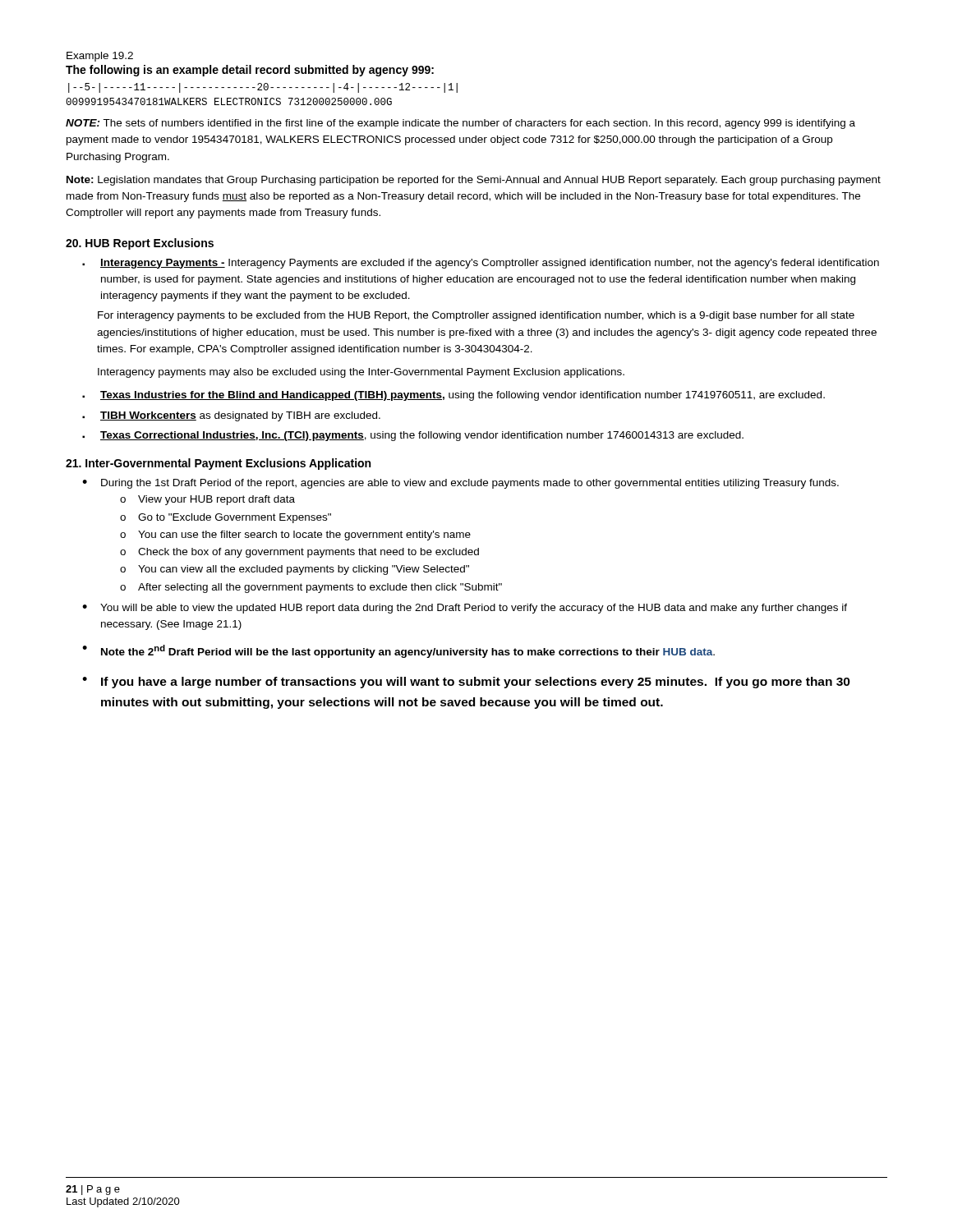Click on the region starting "▪ Interagency Payments -"
This screenshot has height=1232, width=953.
click(x=485, y=279)
